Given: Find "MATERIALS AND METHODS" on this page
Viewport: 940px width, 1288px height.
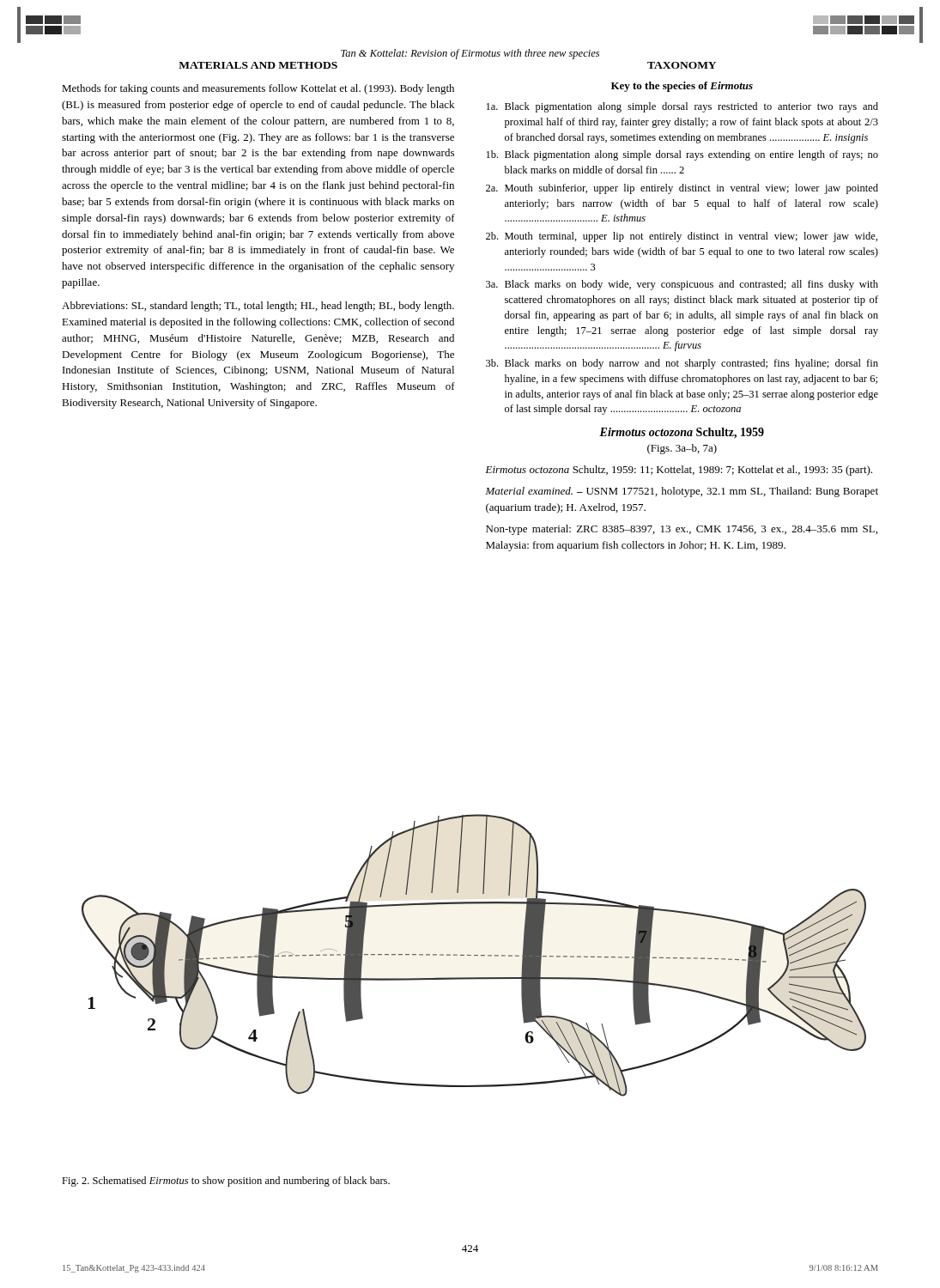Looking at the screenshot, I should tap(258, 65).
